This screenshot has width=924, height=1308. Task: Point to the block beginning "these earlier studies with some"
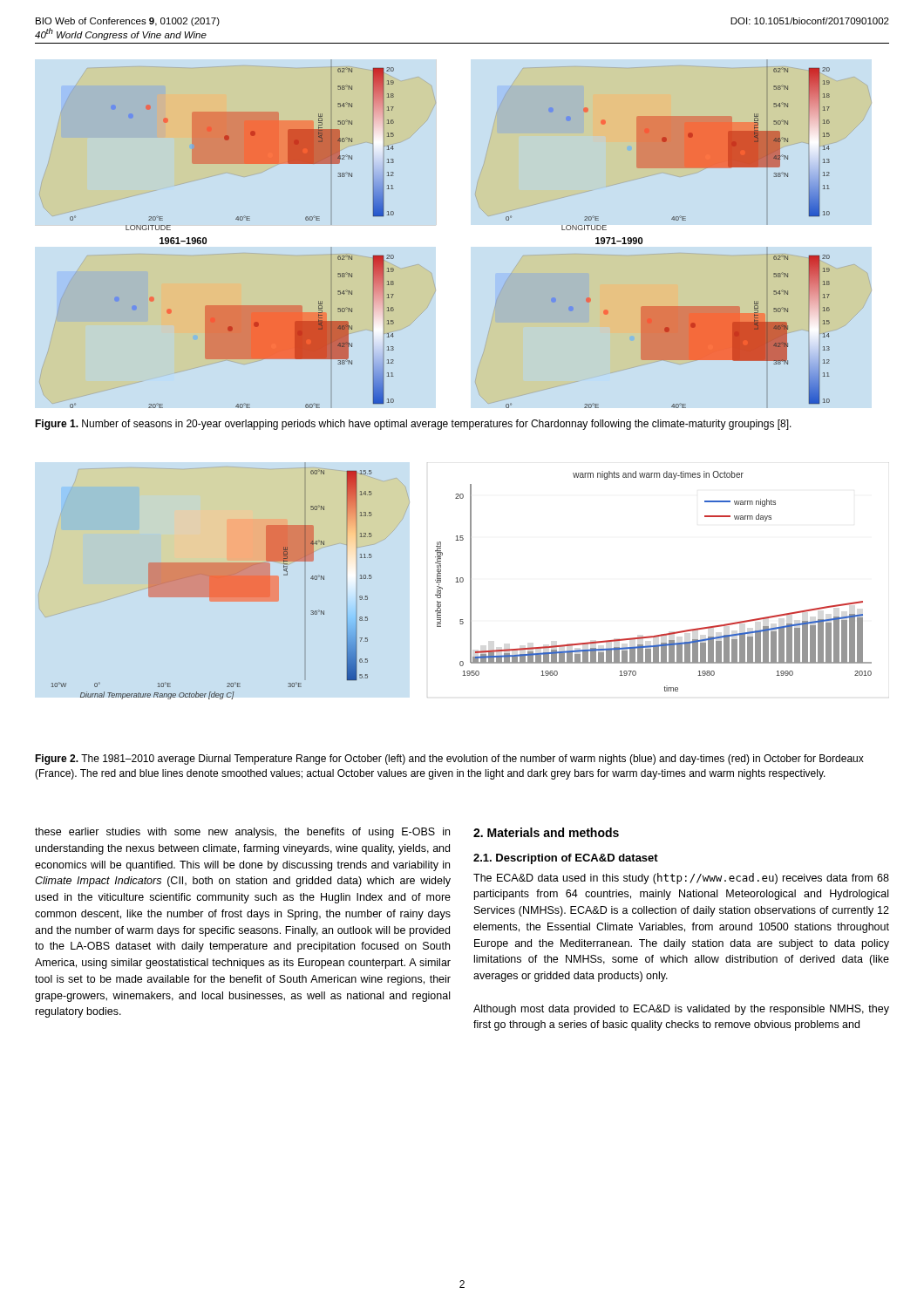pyautogui.click(x=243, y=922)
